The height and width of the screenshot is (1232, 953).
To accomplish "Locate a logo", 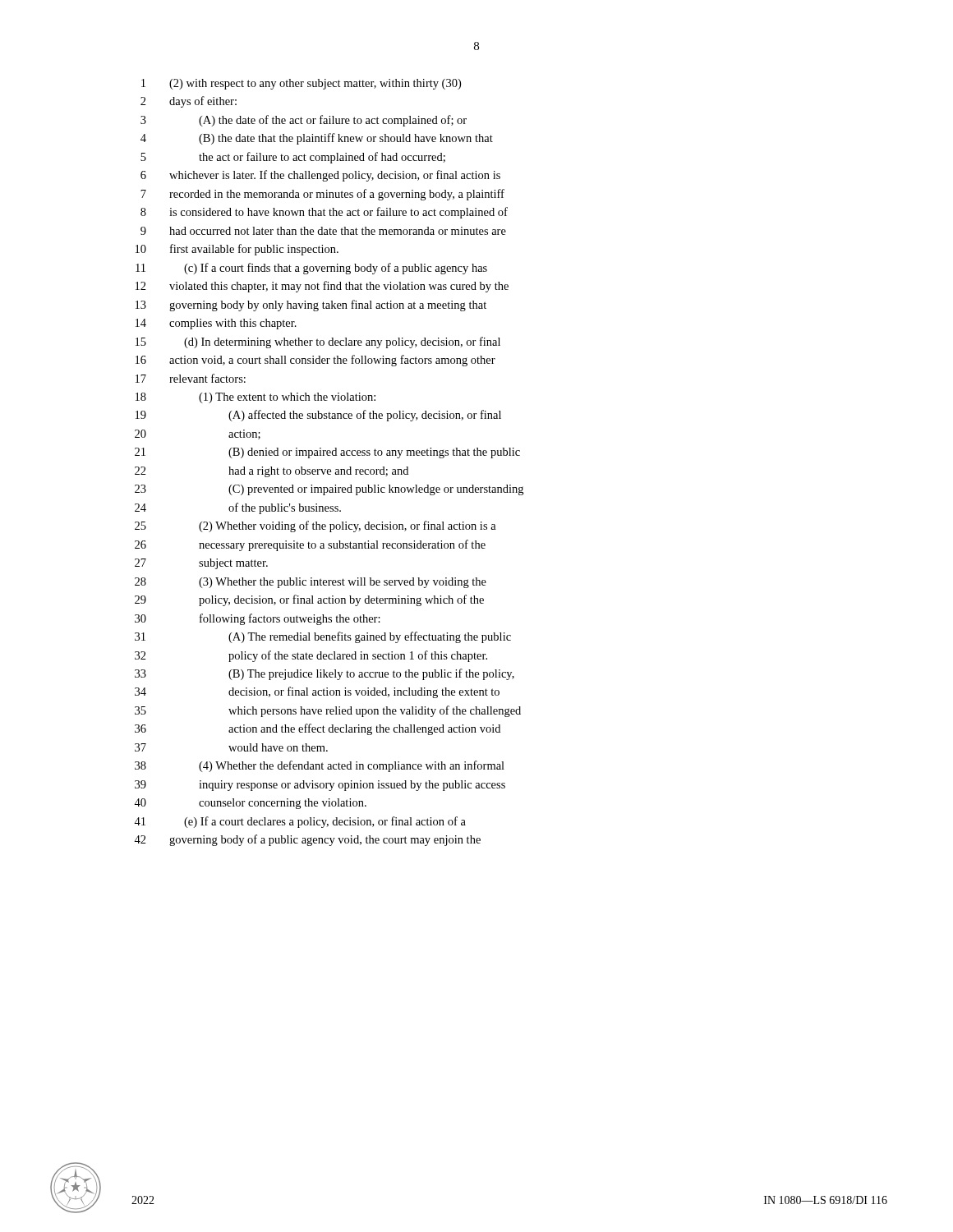I will pyautogui.click(x=76, y=1189).
